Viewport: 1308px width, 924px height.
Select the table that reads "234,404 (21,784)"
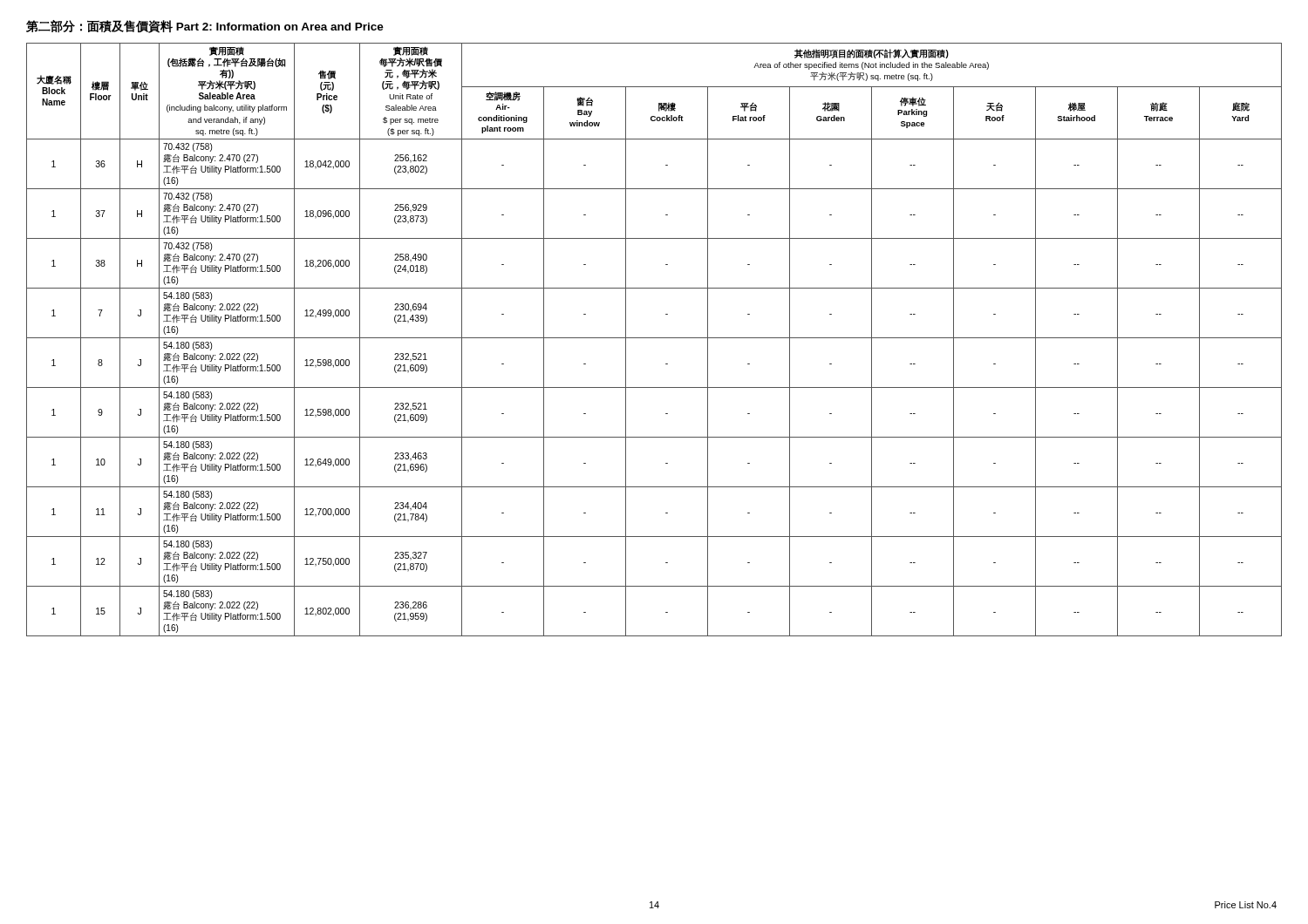pos(654,340)
